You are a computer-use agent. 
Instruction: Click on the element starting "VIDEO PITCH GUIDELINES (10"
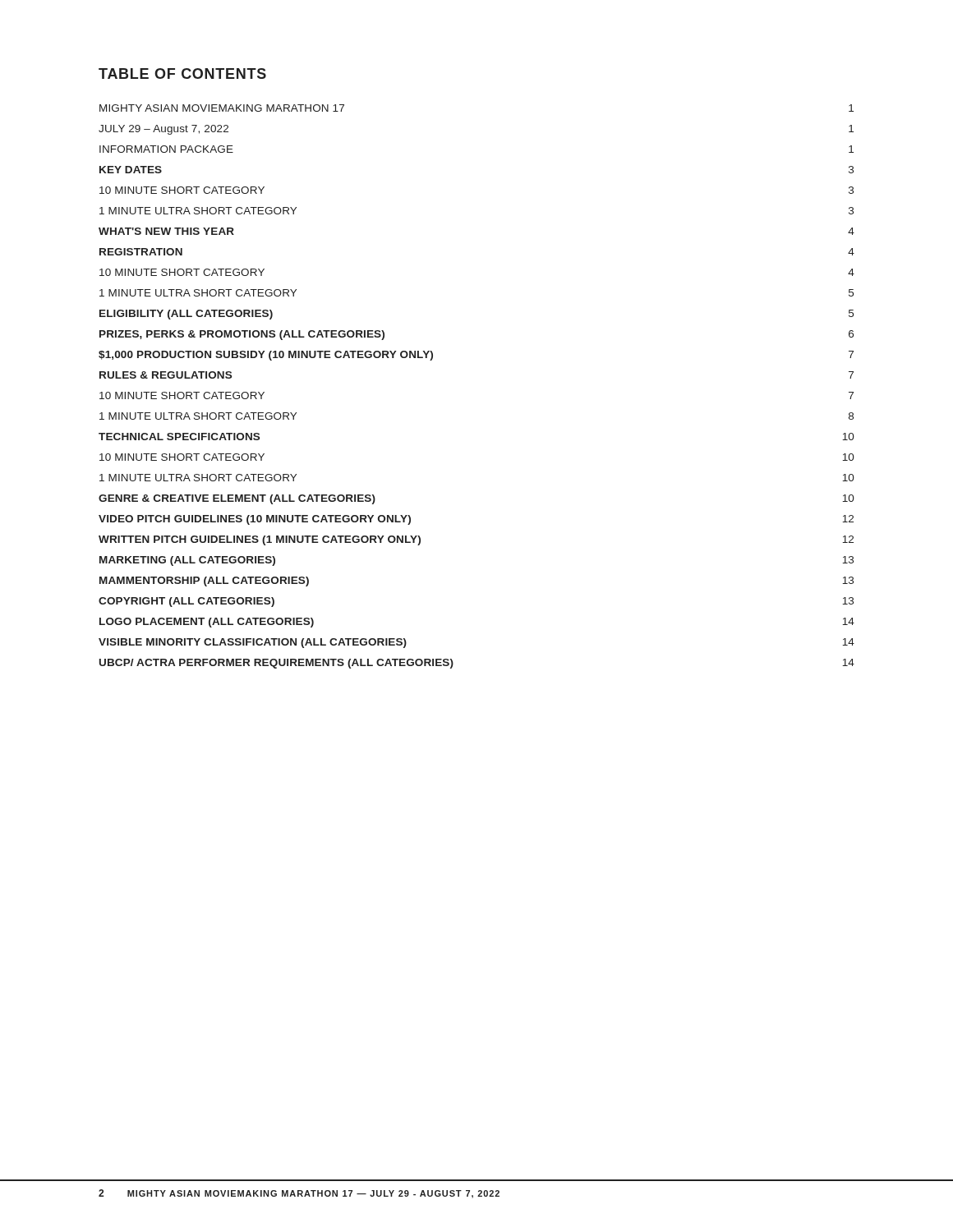point(255,519)
